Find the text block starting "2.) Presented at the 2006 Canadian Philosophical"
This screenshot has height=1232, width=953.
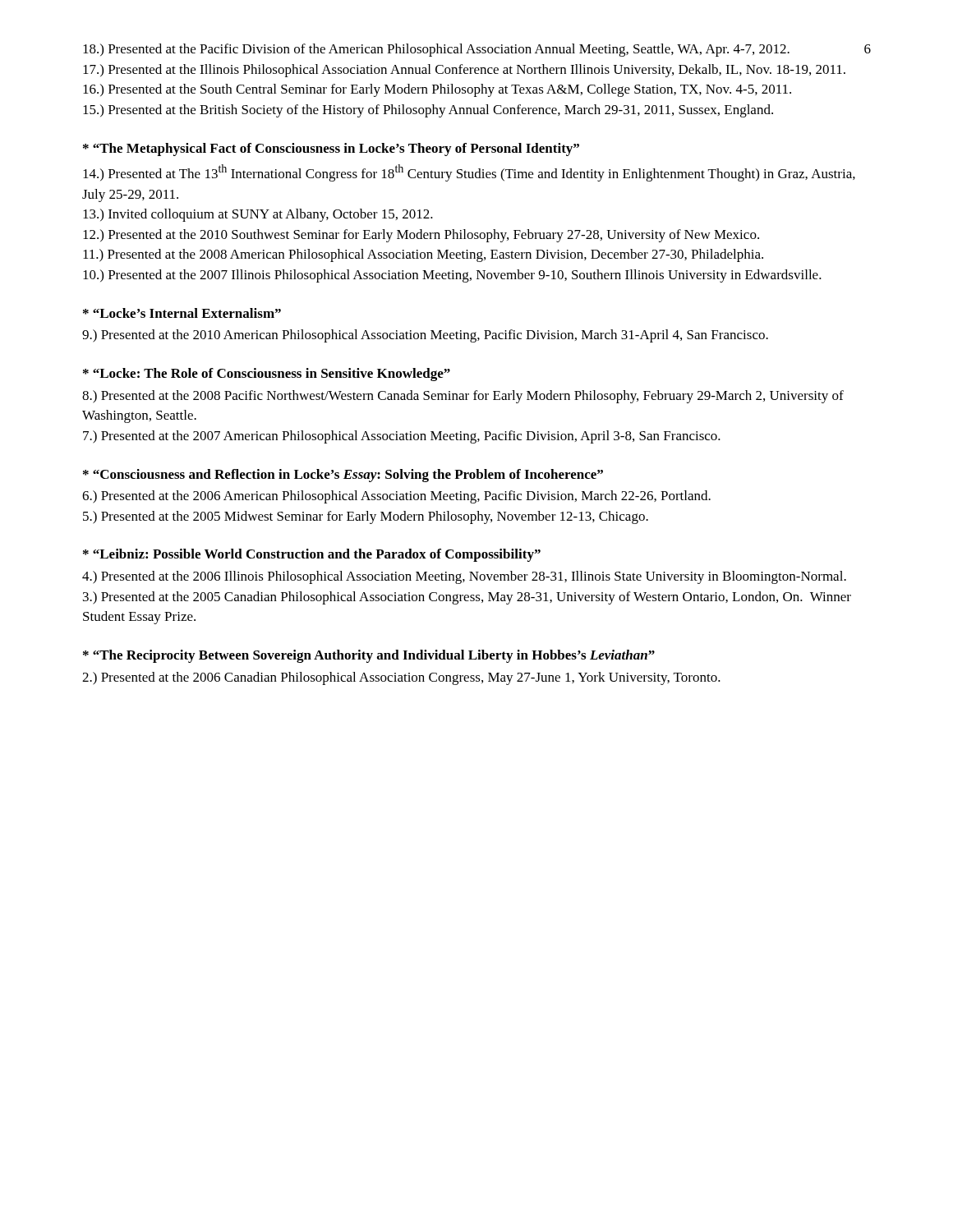476,678
